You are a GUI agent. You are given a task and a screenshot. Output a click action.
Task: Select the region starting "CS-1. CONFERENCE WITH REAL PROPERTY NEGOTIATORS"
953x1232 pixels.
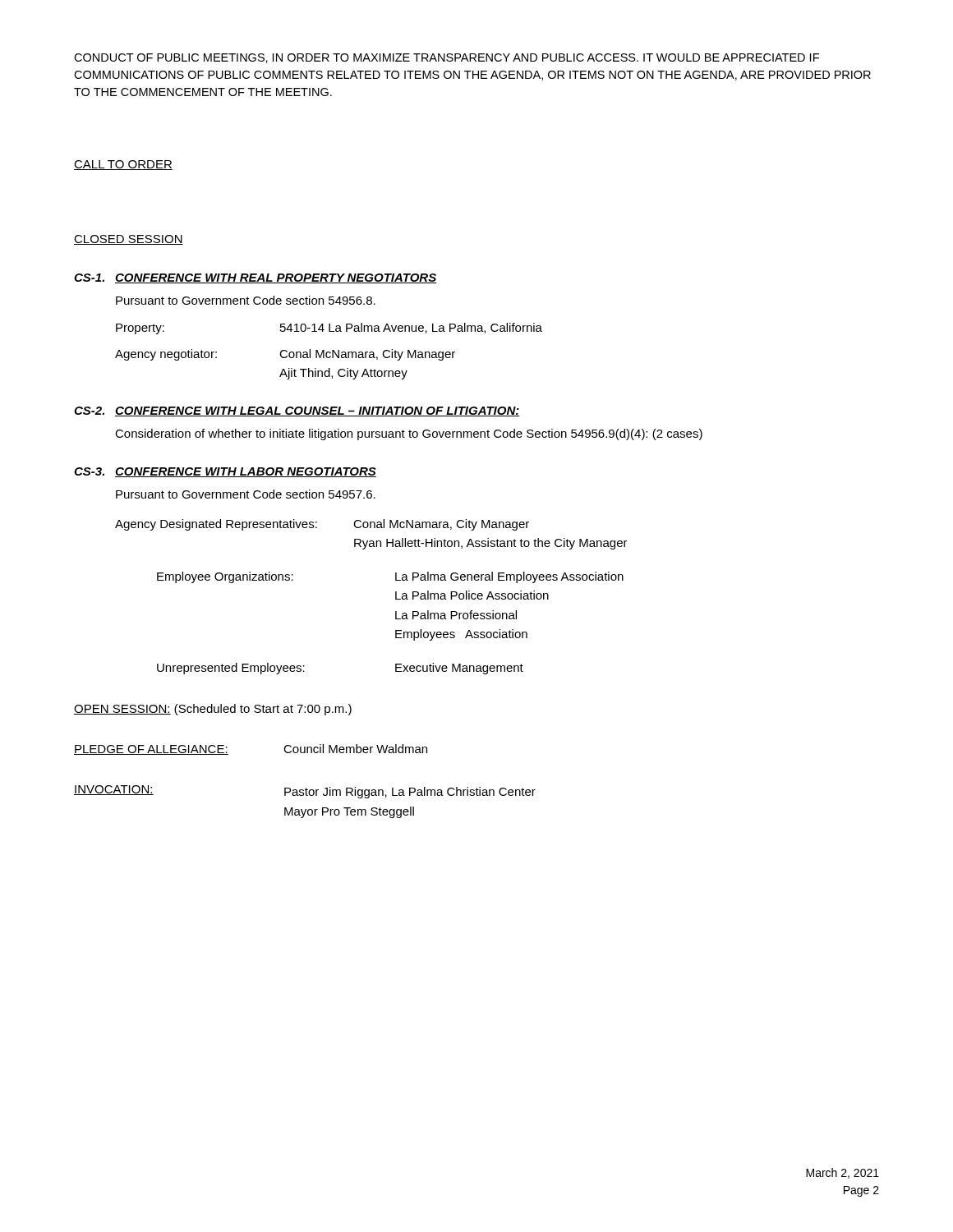pyautogui.click(x=255, y=277)
